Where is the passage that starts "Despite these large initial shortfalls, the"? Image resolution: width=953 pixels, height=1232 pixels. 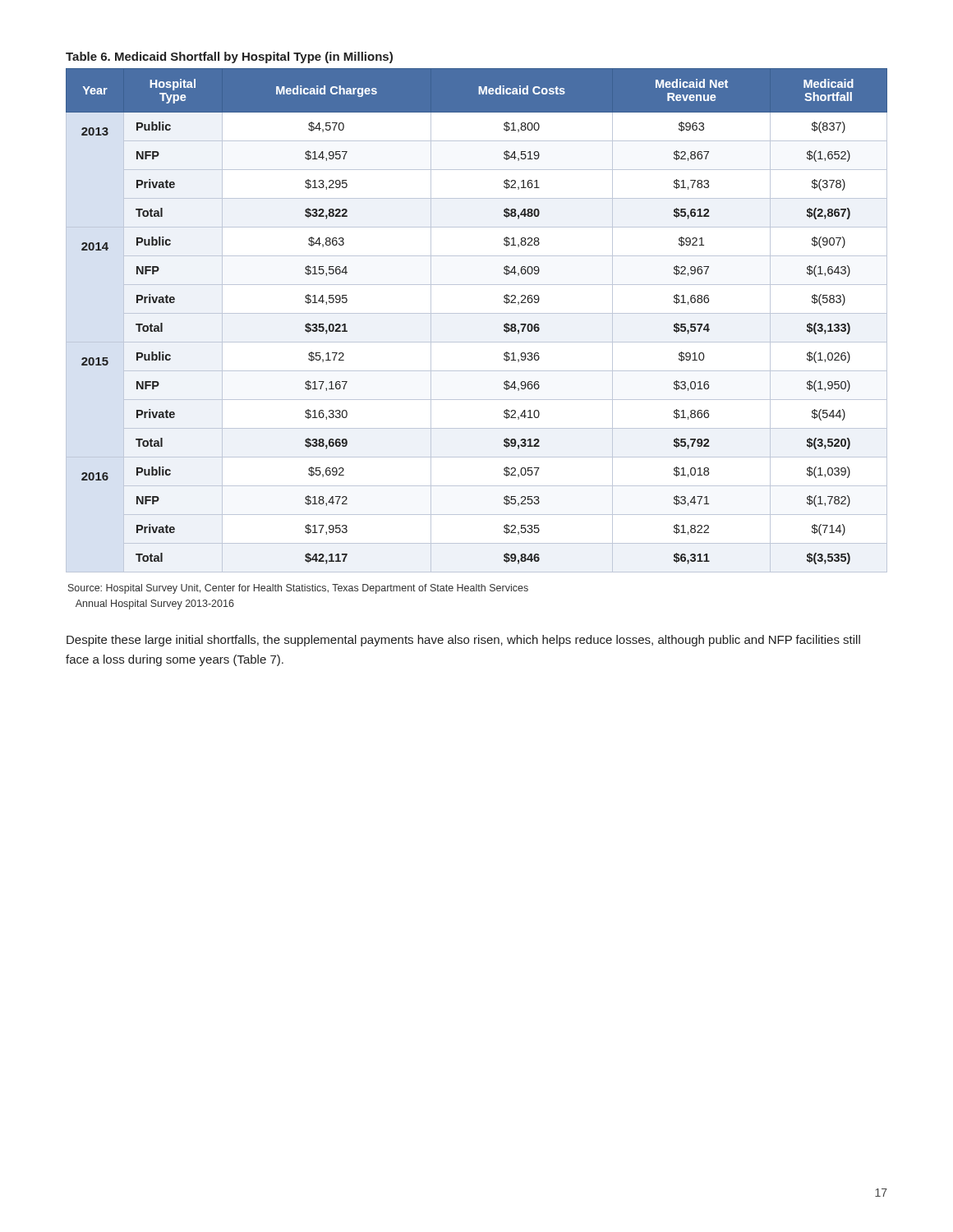pos(476,649)
